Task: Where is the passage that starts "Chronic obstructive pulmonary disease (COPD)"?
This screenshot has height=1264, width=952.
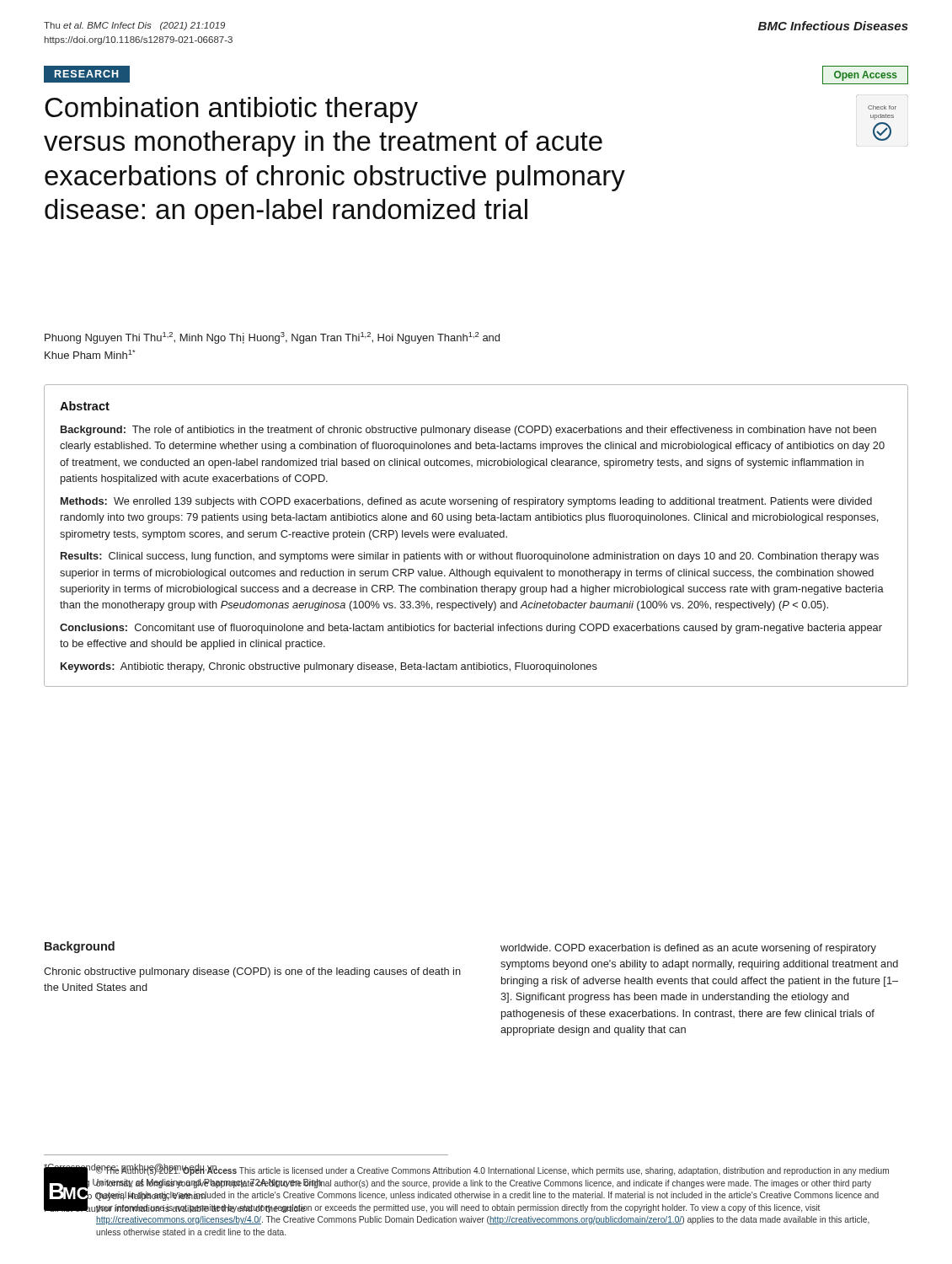Action: click(259, 980)
